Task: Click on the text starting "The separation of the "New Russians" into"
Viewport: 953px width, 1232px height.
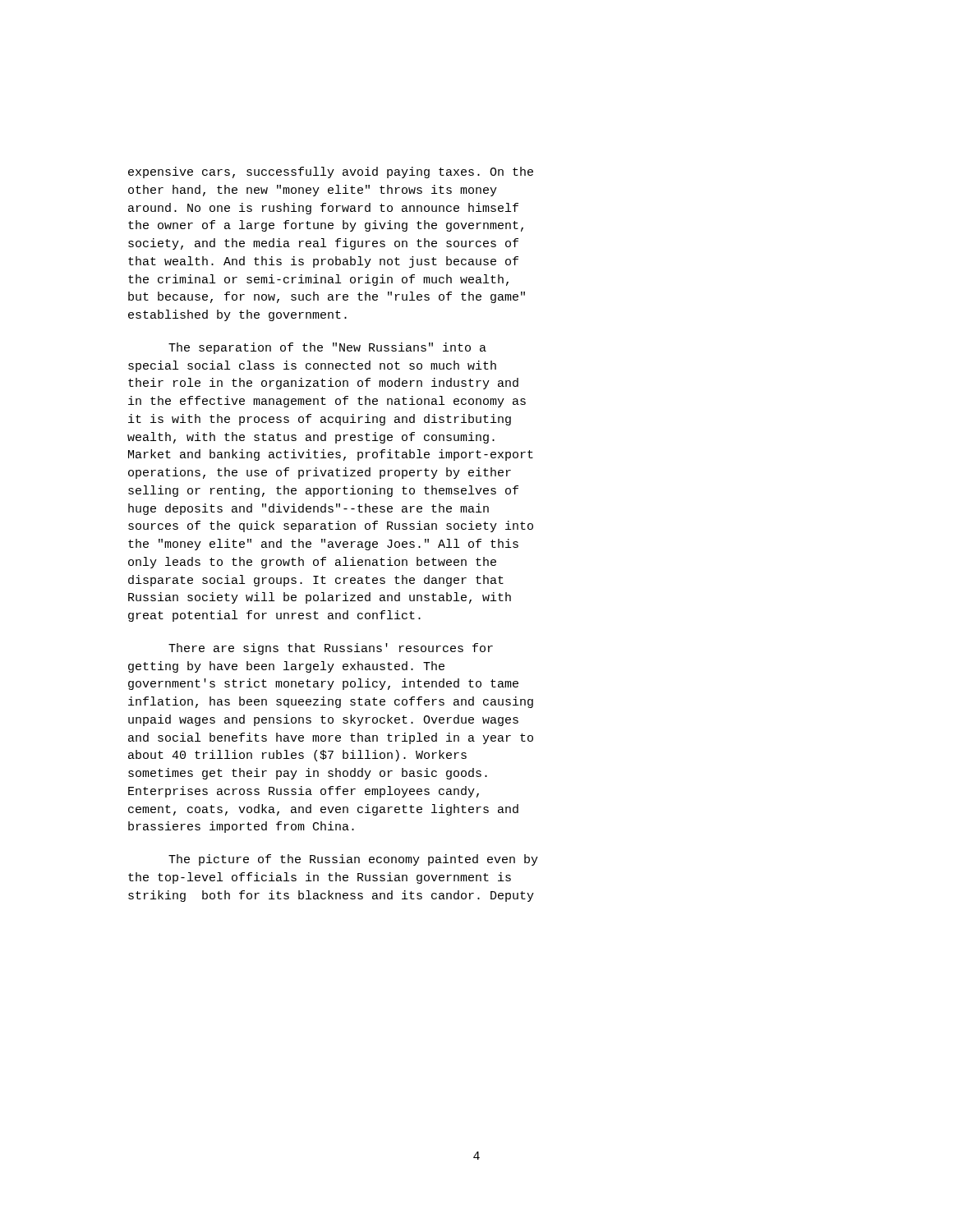Action: coord(331,482)
